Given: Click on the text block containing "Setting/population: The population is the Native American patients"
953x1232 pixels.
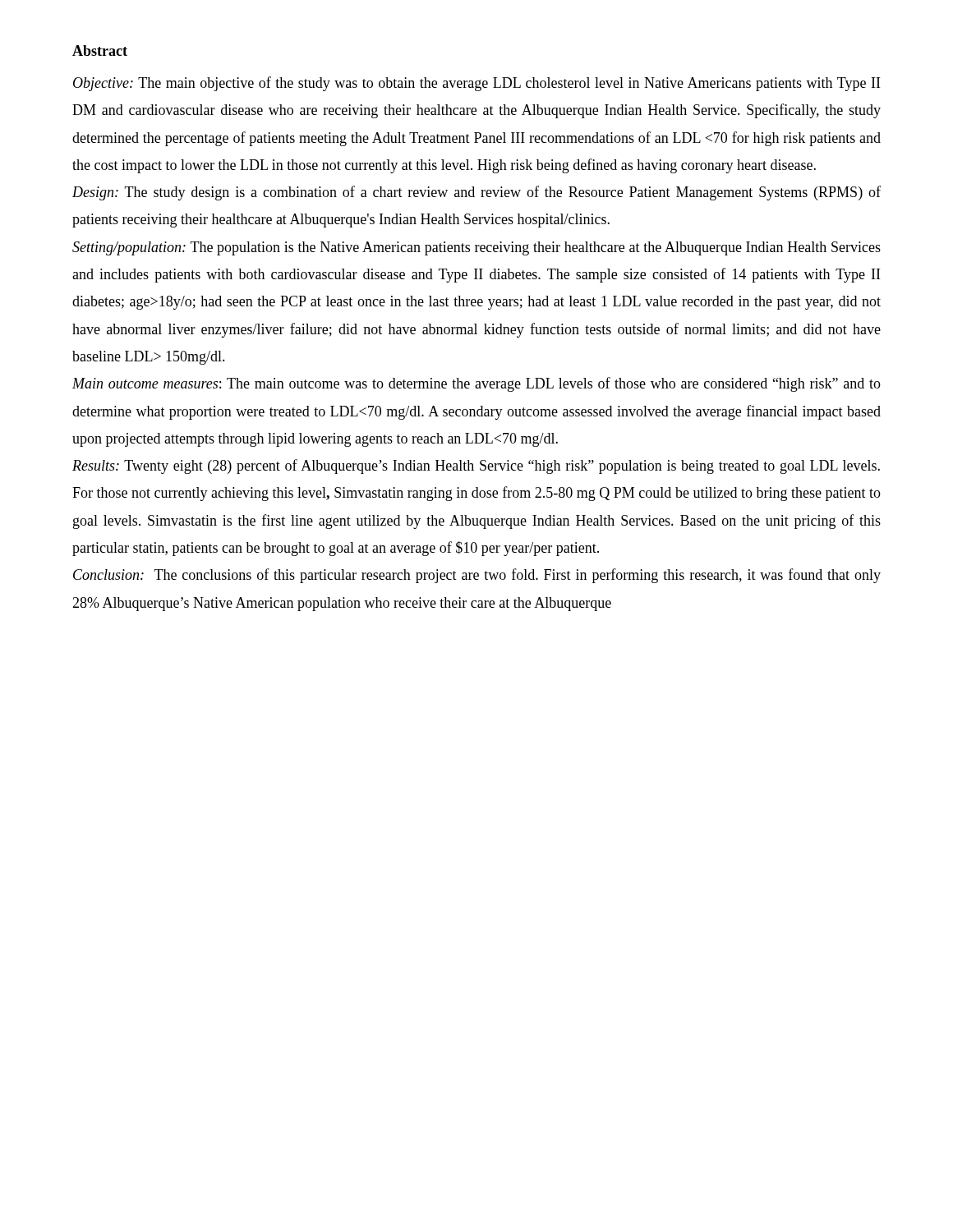Looking at the screenshot, I should (476, 302).
